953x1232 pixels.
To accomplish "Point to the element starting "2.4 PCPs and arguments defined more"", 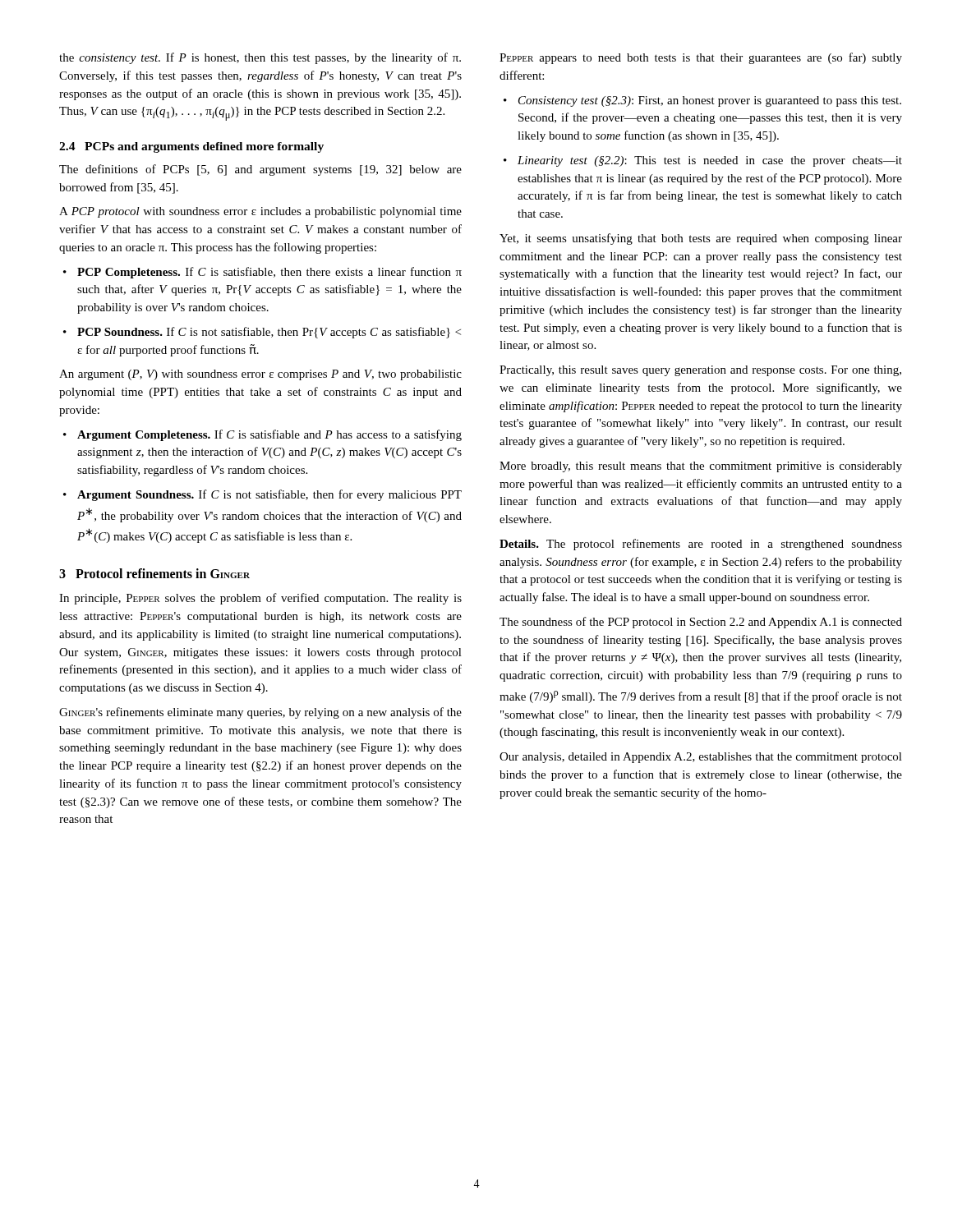I will [x=260, y=147].
